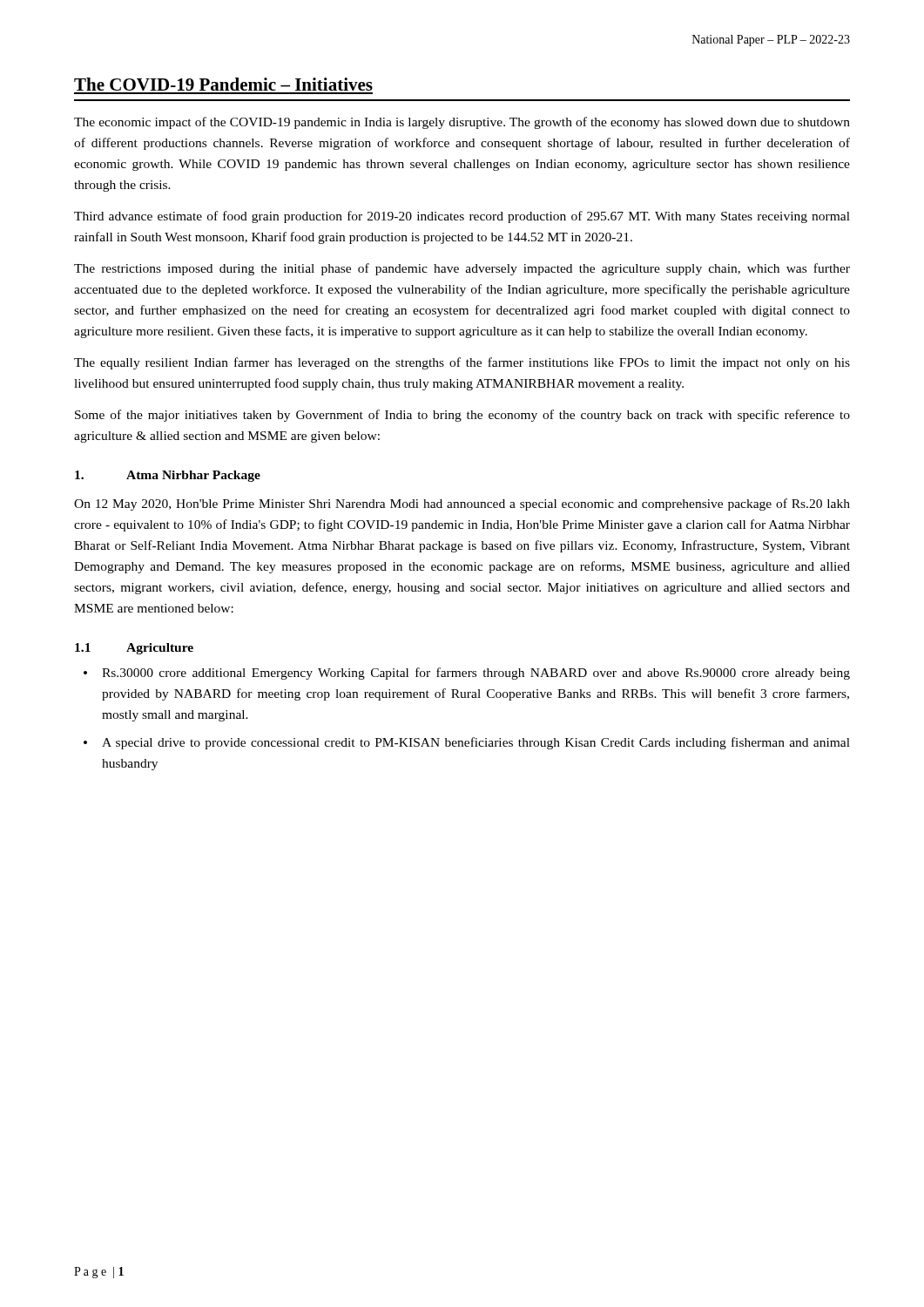Screen dimensions: 1307x924
Task: Find the section header with the text "1. Atma Nirbhar"
Action: (167, 475)
